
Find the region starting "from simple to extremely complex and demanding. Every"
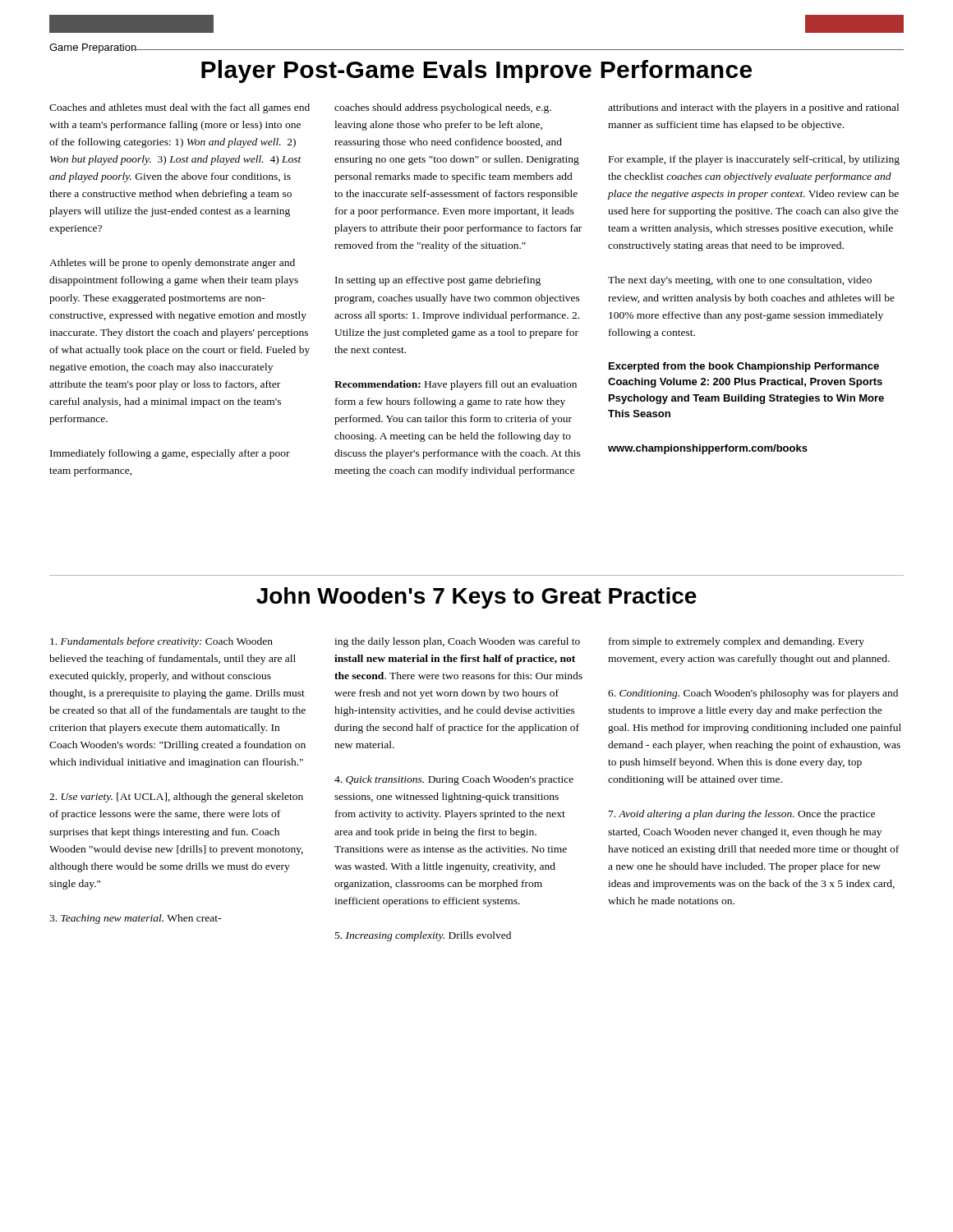click(755, 771)
